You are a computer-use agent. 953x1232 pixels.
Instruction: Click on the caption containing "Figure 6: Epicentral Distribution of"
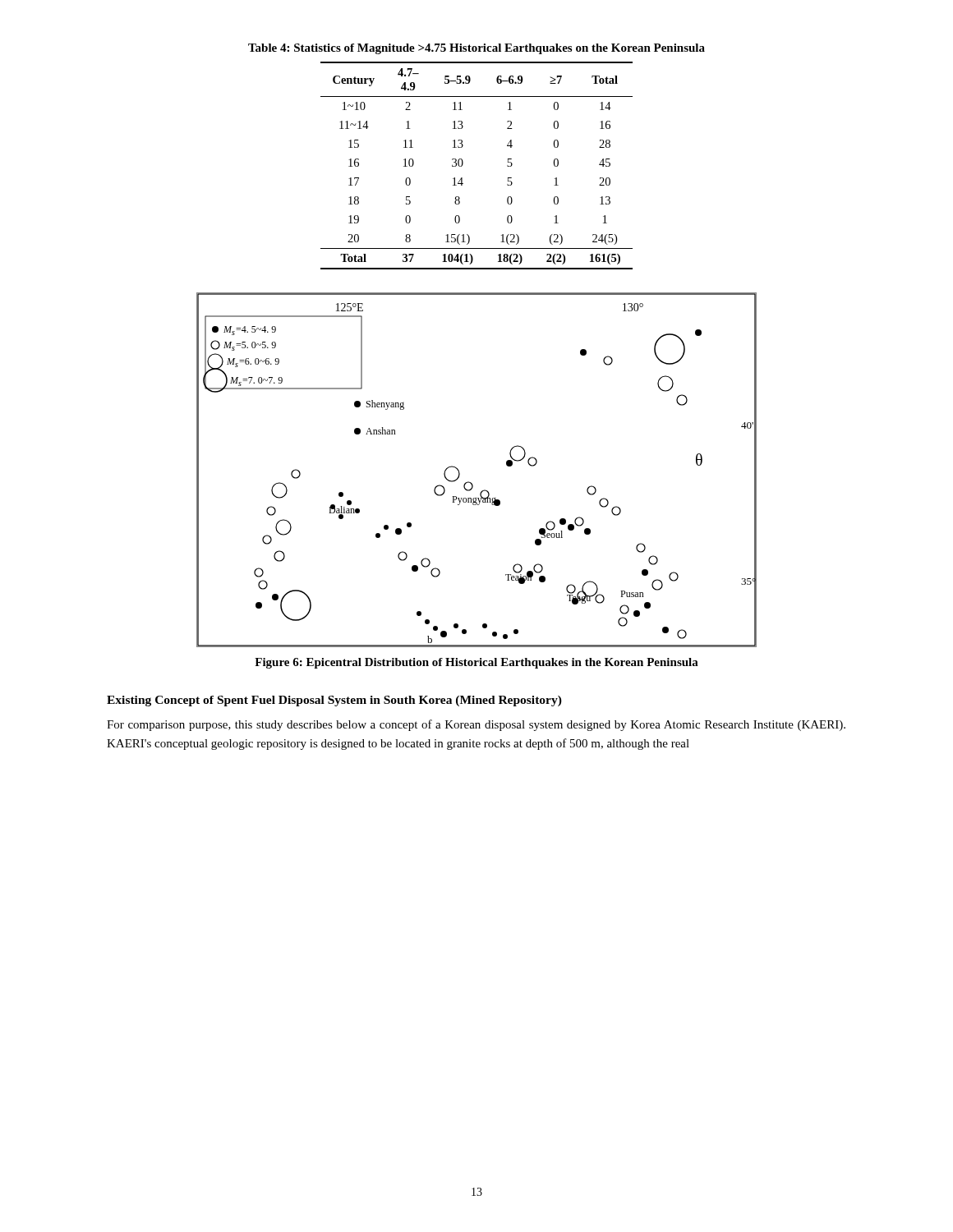(476, 662)
